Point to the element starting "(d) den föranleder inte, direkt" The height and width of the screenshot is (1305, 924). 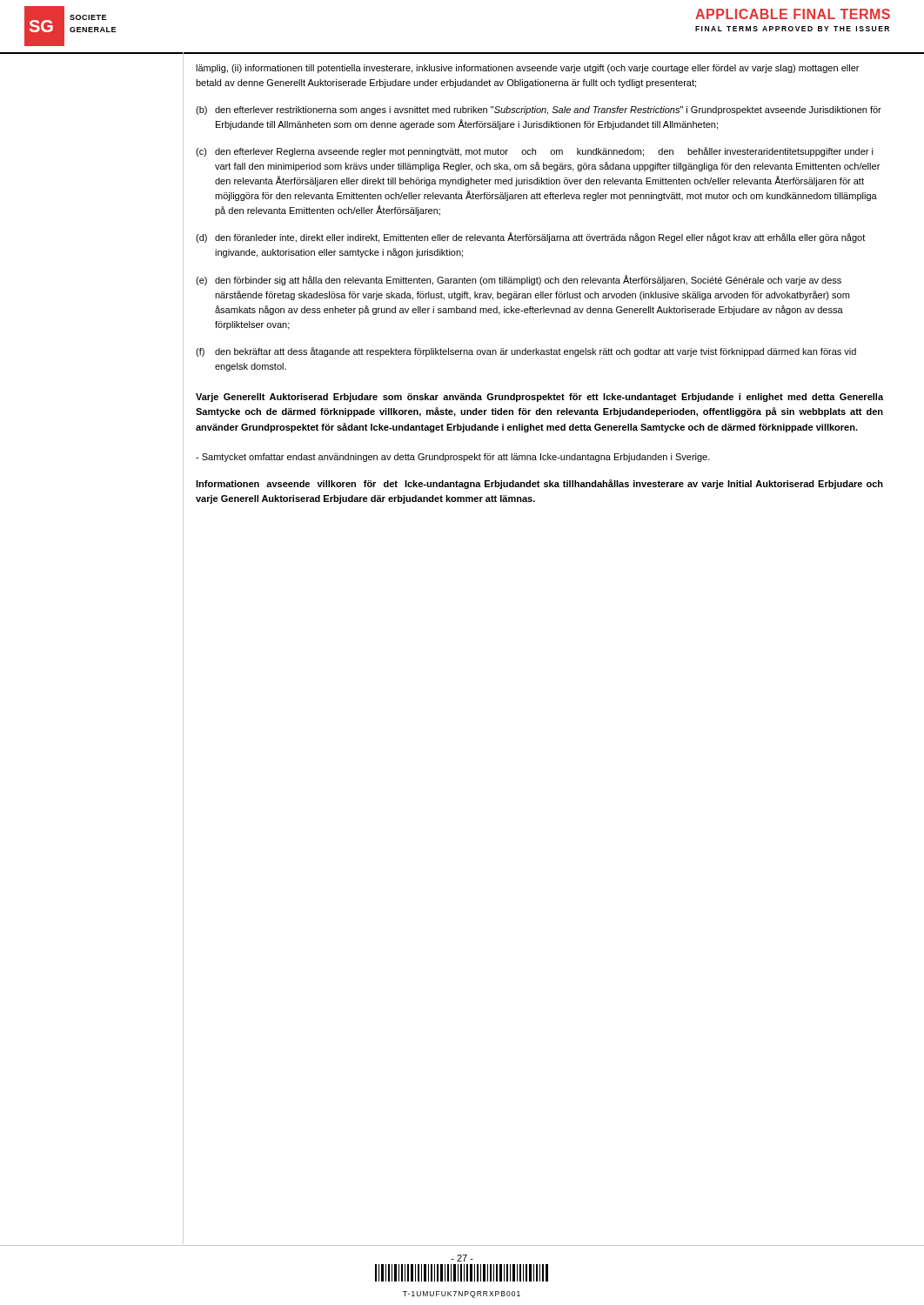click(x=539, y=246)
